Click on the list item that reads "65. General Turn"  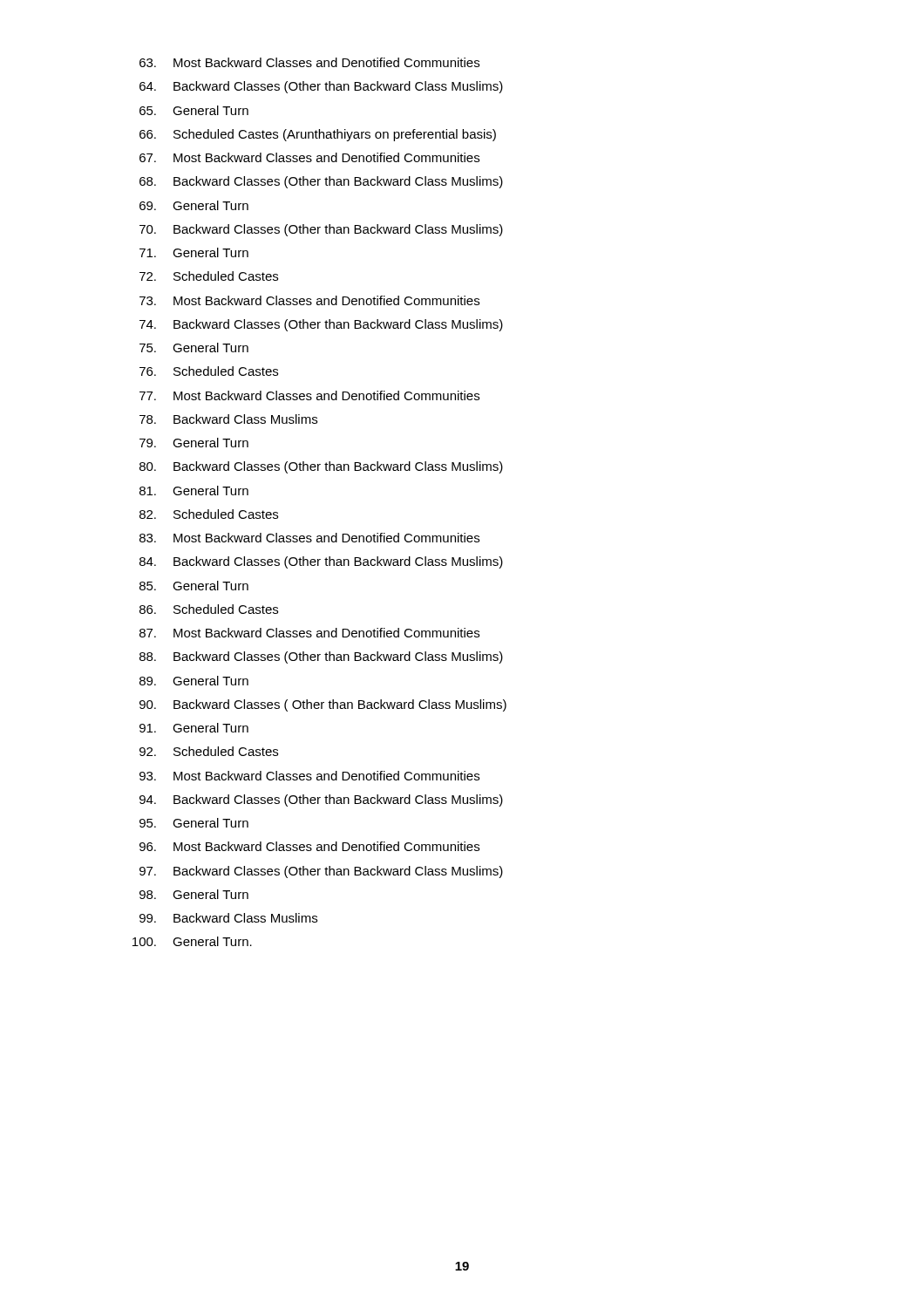point(194,110)
